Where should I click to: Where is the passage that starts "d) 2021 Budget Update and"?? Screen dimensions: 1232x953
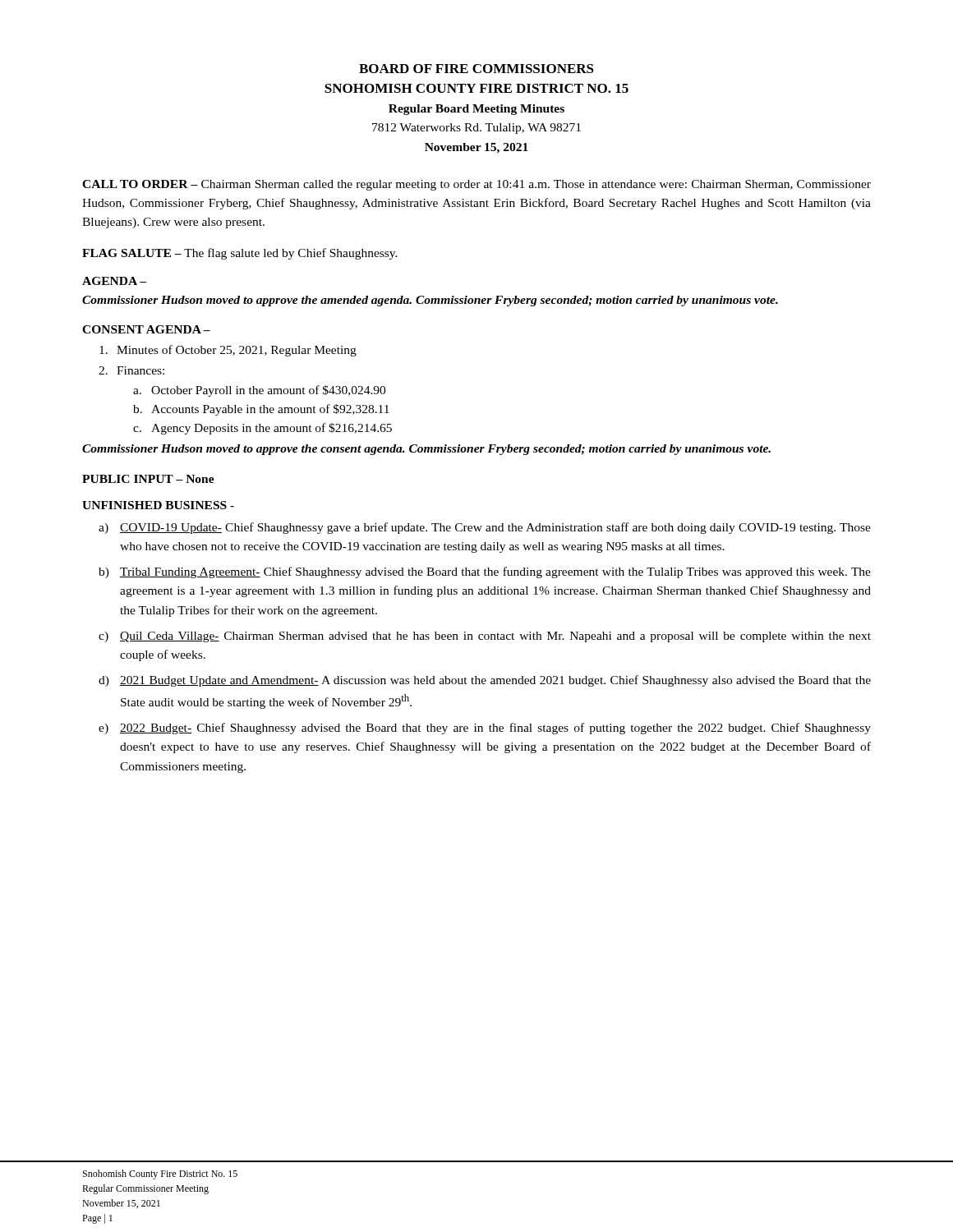point(485,691)
